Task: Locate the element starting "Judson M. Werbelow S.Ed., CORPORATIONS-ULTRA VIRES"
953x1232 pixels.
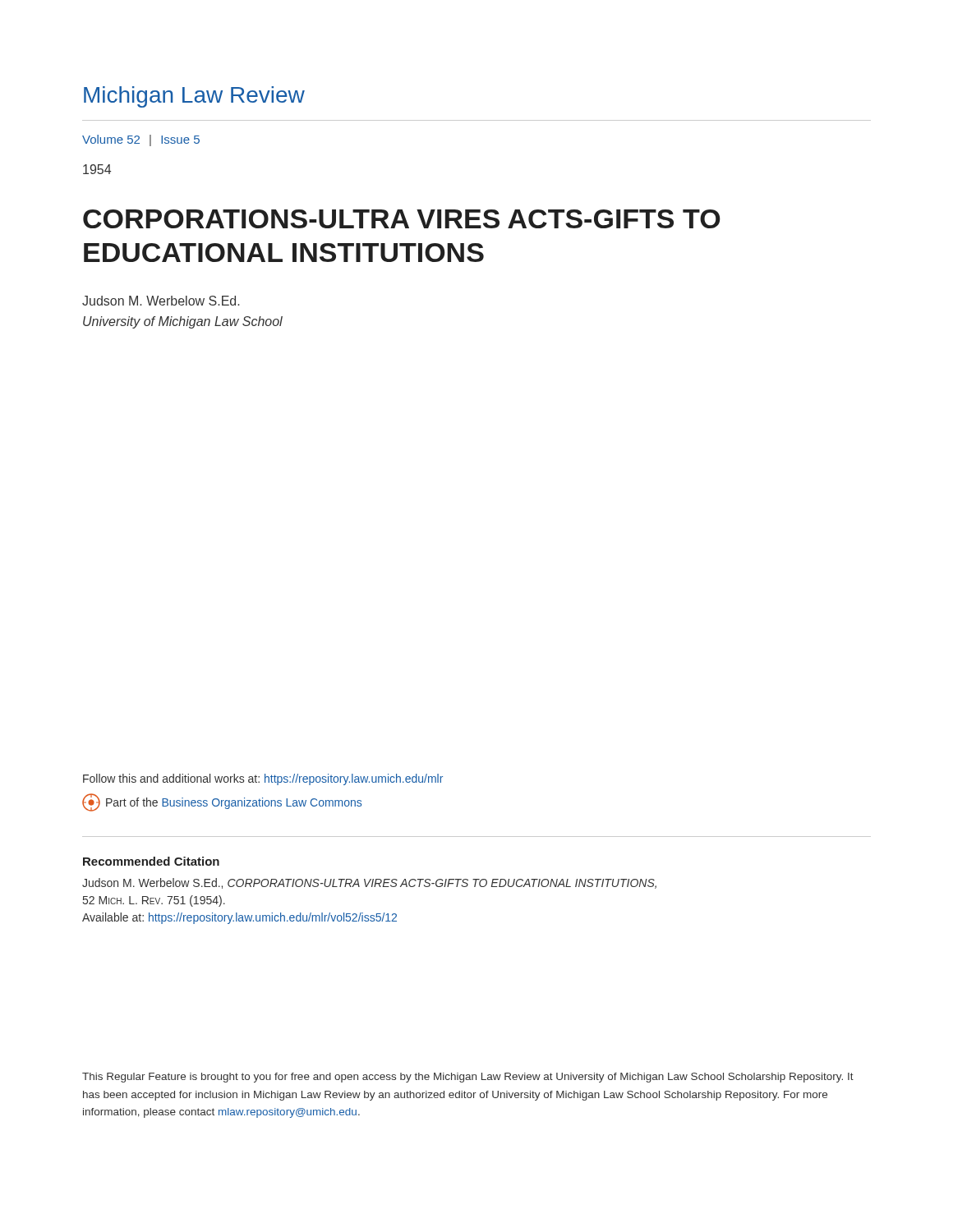Action: [x=369, y=883]
